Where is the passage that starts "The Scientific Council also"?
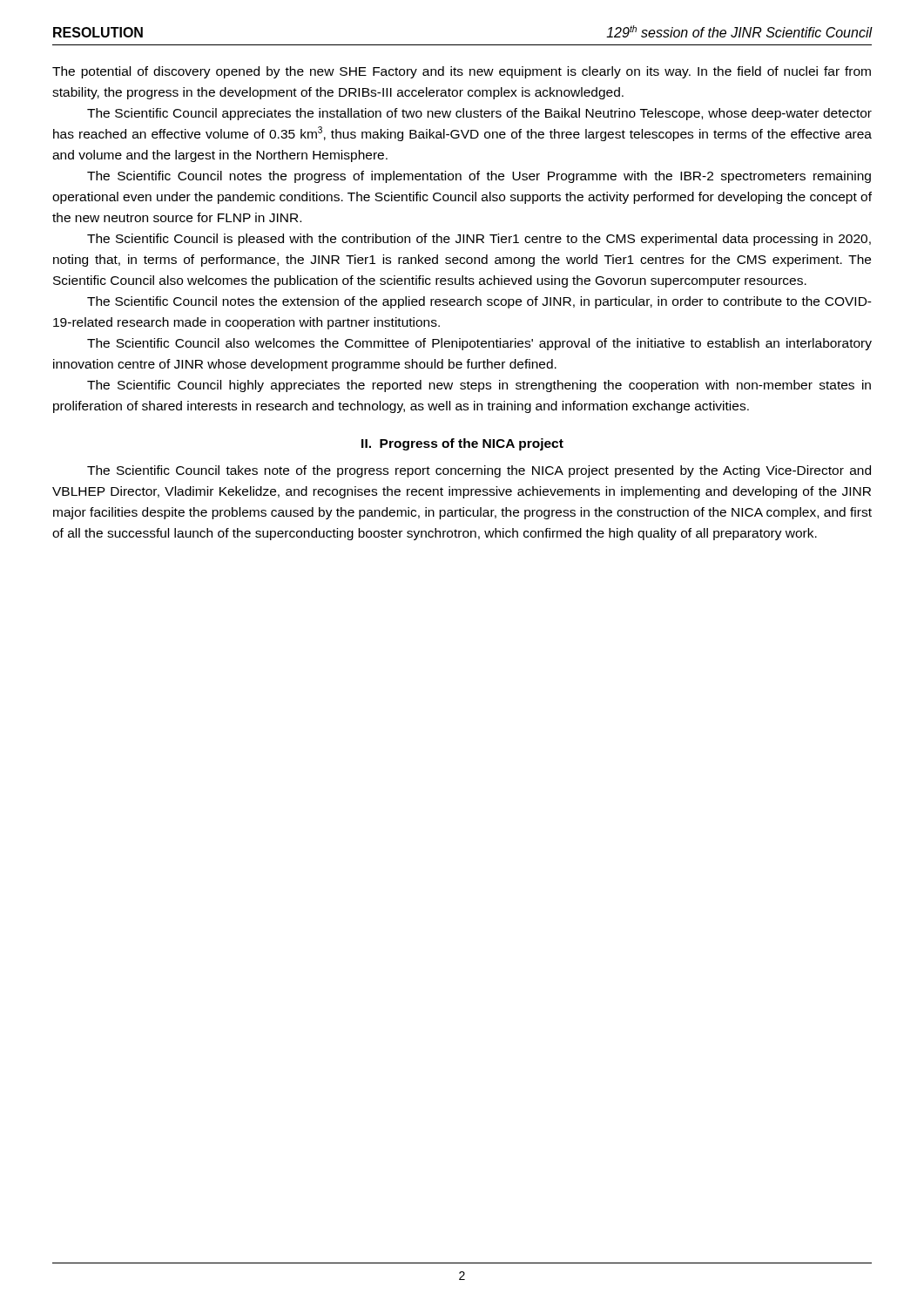924x1307 pixels. tap(462, 354)
